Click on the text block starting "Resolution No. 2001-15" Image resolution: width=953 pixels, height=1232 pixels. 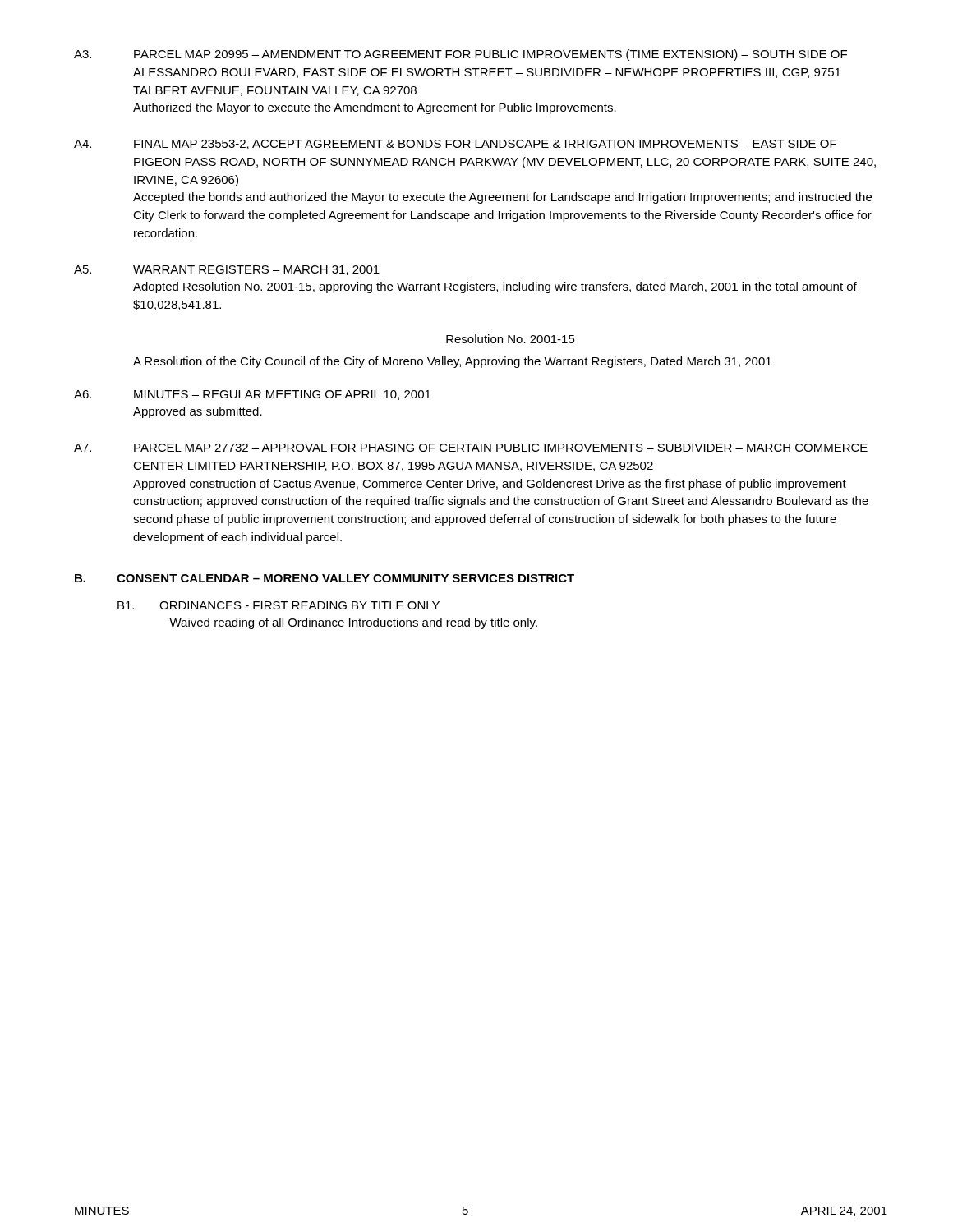click(x=510, y=339)
